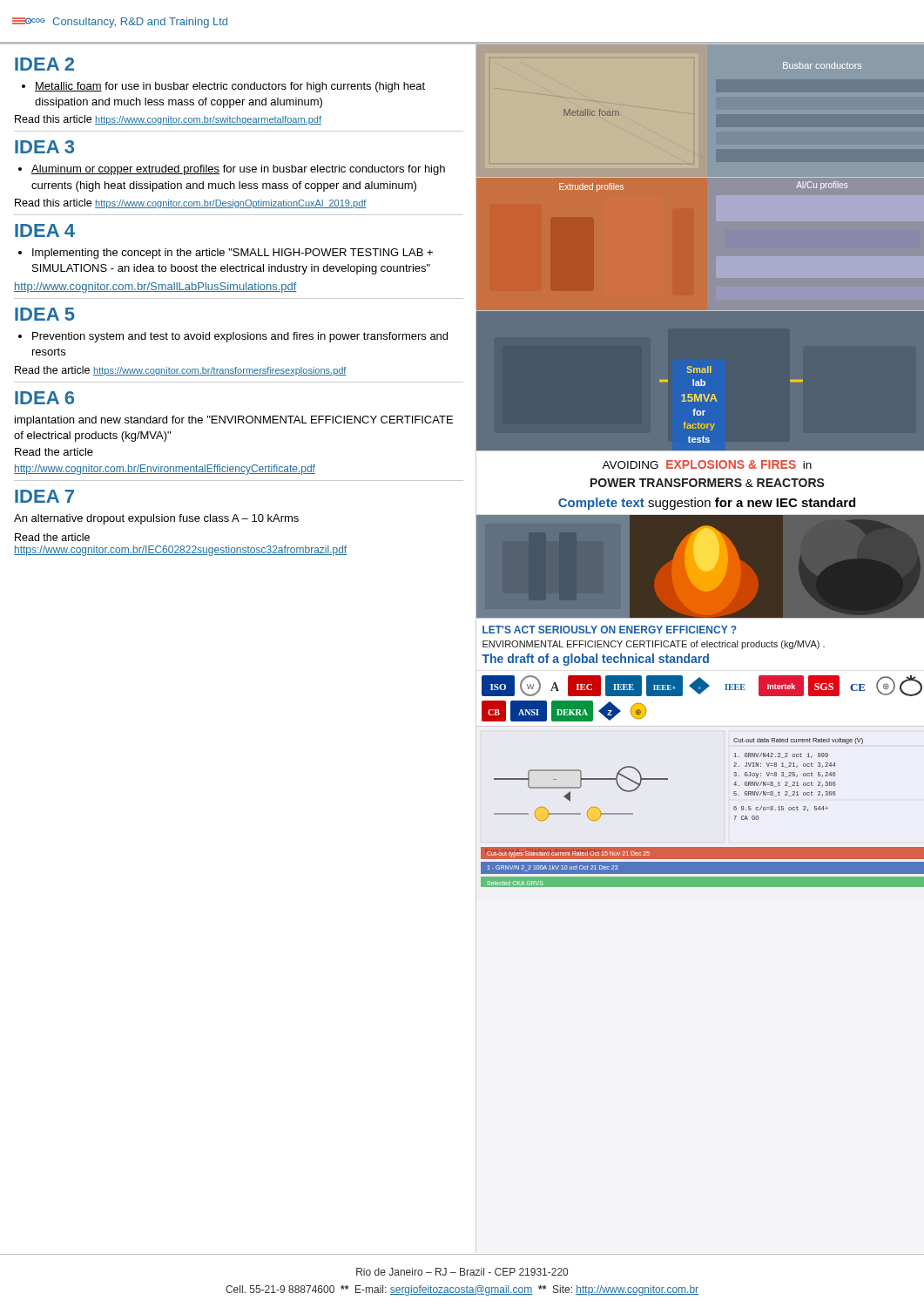
Task: Click on the section header with the text "IDEA 2"
Action: coord(44,64)
